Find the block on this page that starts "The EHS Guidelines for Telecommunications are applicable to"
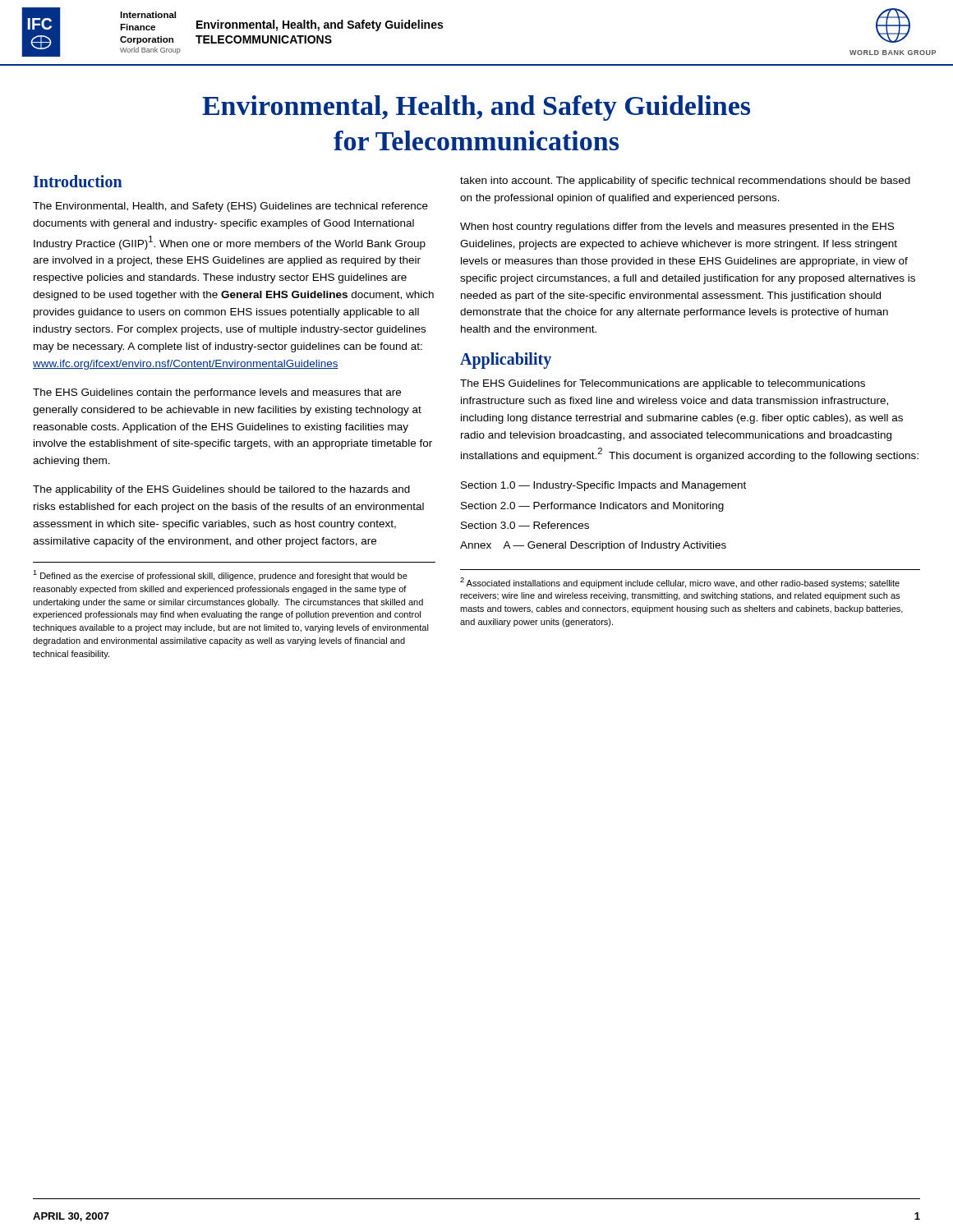The height and width of the screenshot is (1232, 953). tap(690, 419)
